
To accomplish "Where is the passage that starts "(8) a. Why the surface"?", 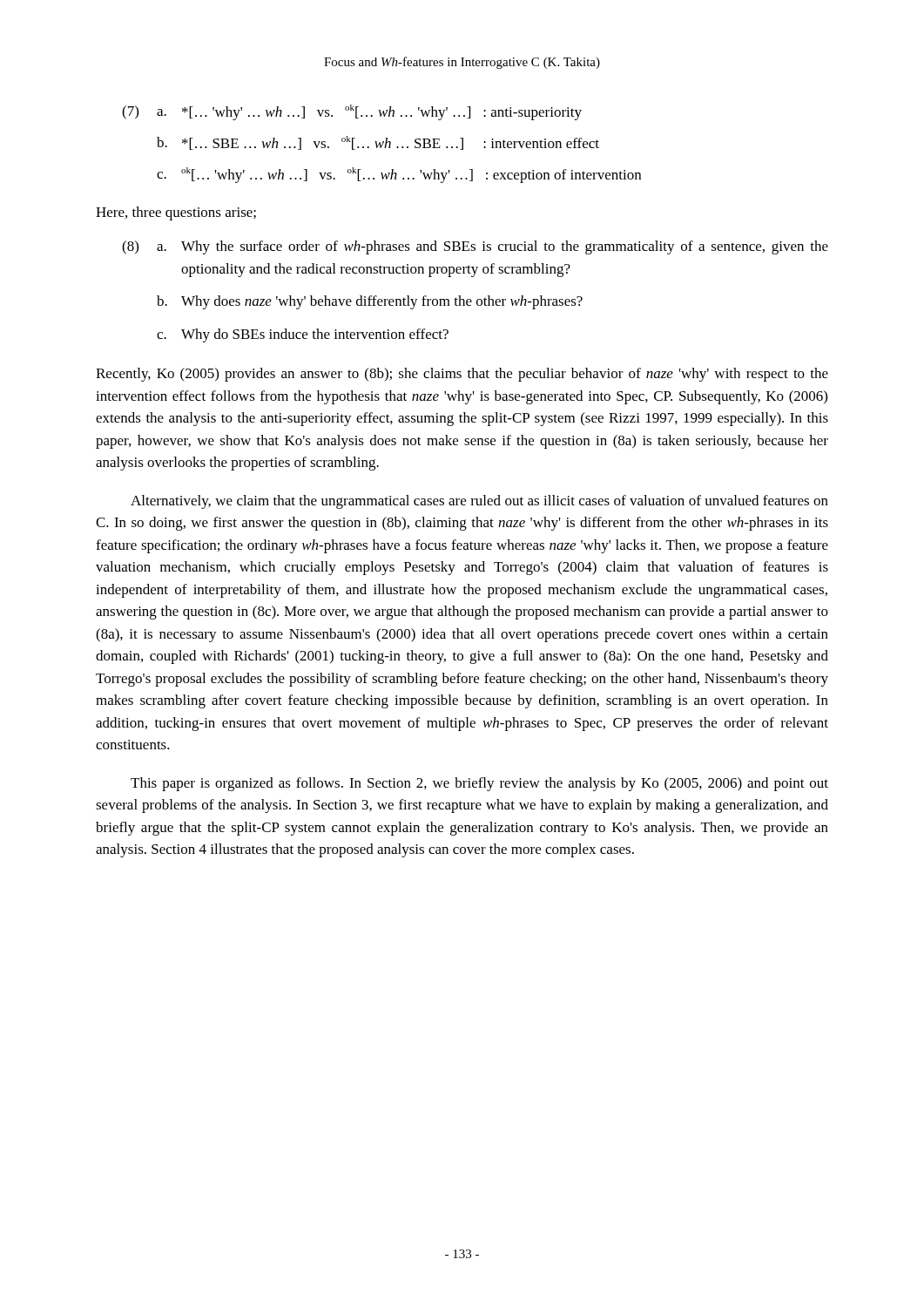I will tap(475, 258).
